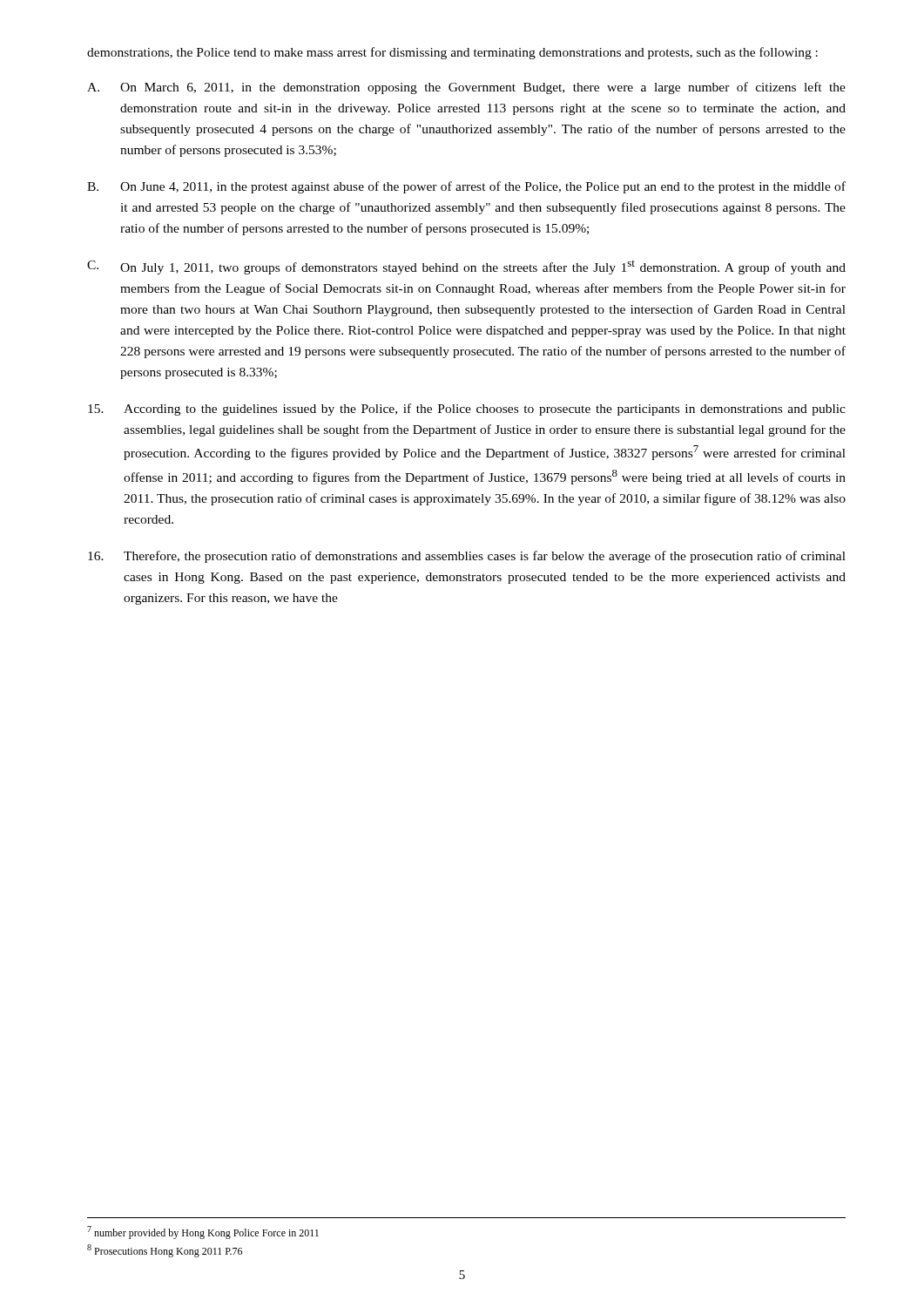
Task: Point to the element starting "C. On July 1,"
Action: coord(466,319)
